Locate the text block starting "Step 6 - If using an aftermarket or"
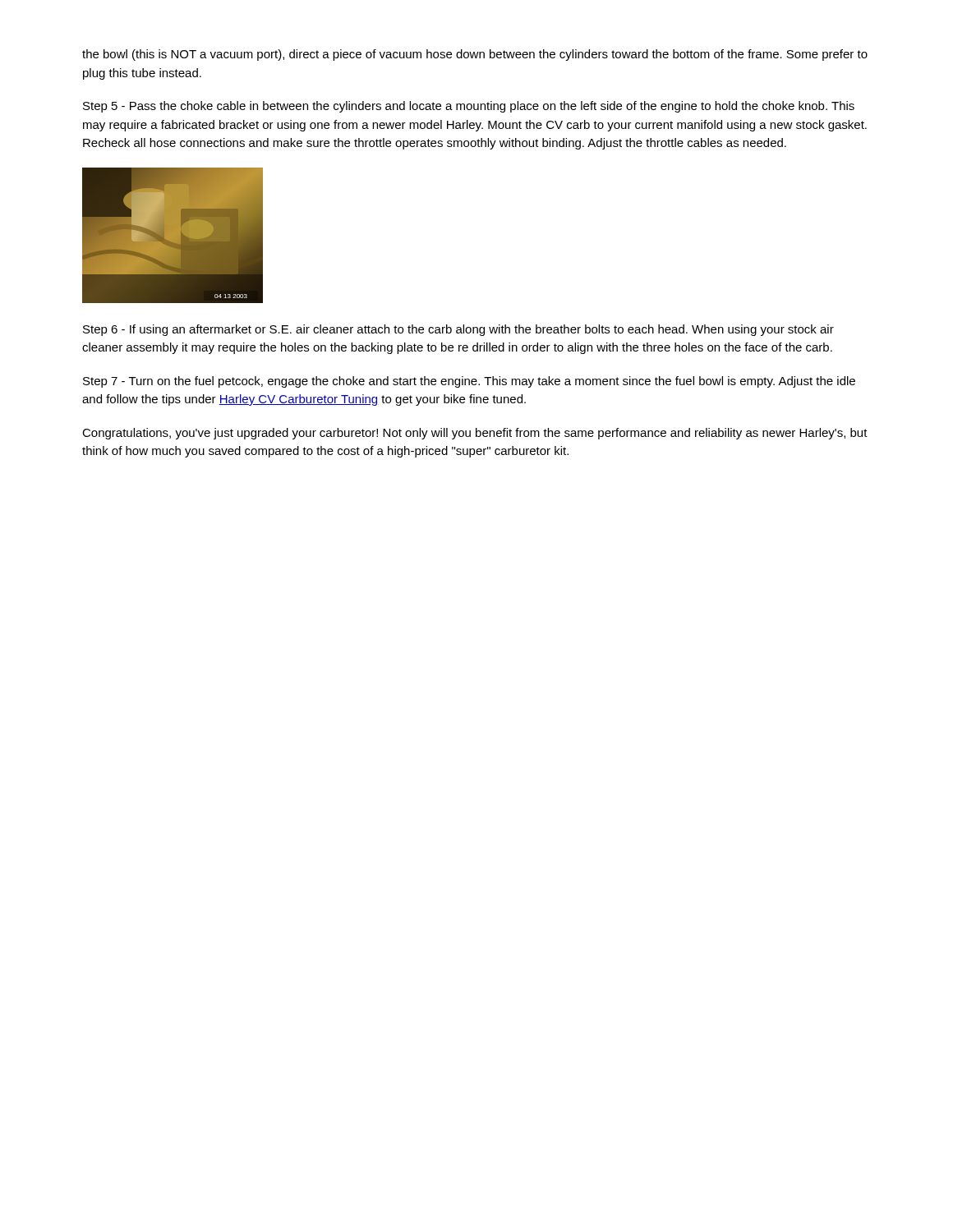Image resolution: width=953 pixels, height=1232 pixels. pos(458,338)
